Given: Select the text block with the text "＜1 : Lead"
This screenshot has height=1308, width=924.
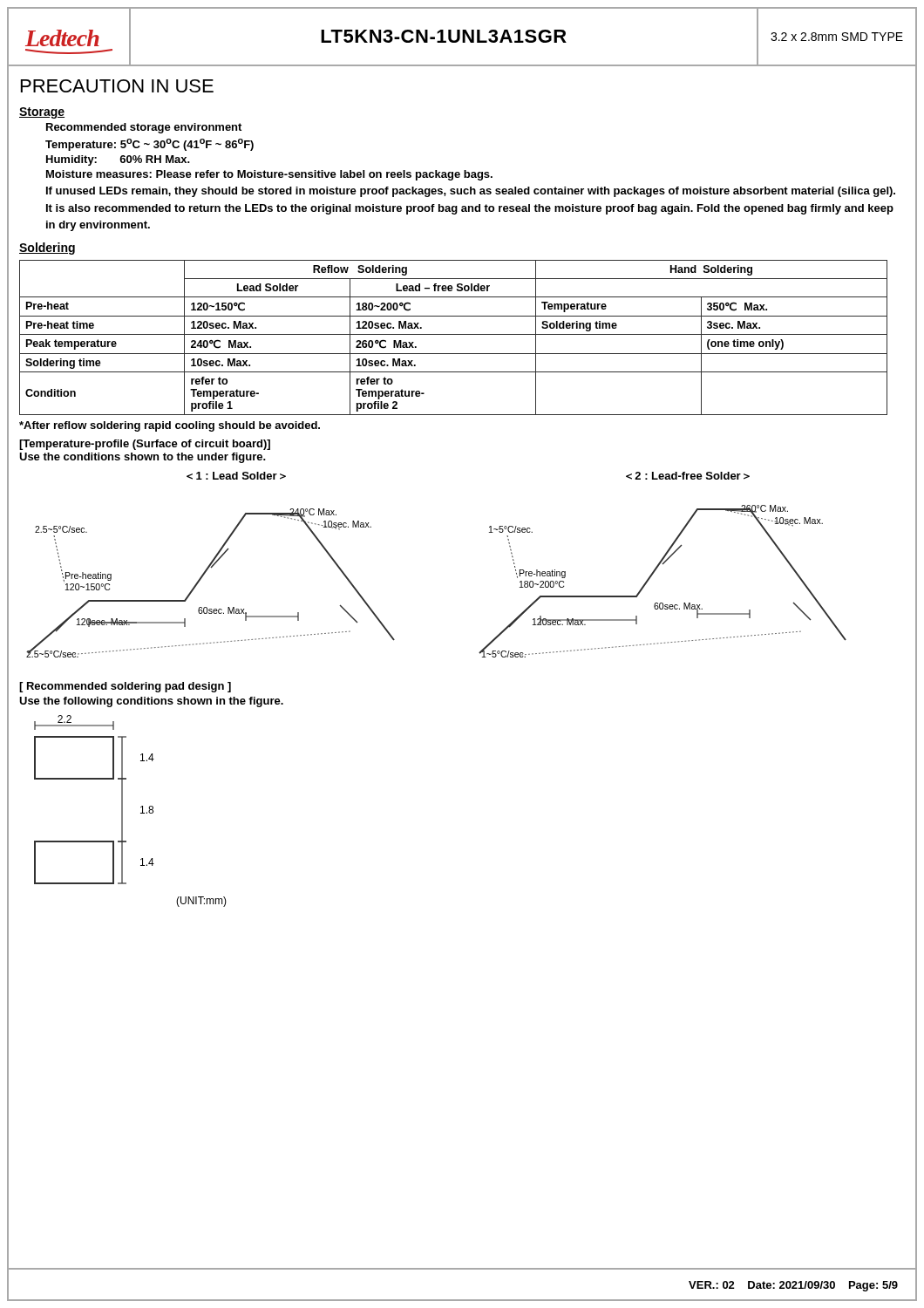Looking at the screenshot, I should click(236, 476).
